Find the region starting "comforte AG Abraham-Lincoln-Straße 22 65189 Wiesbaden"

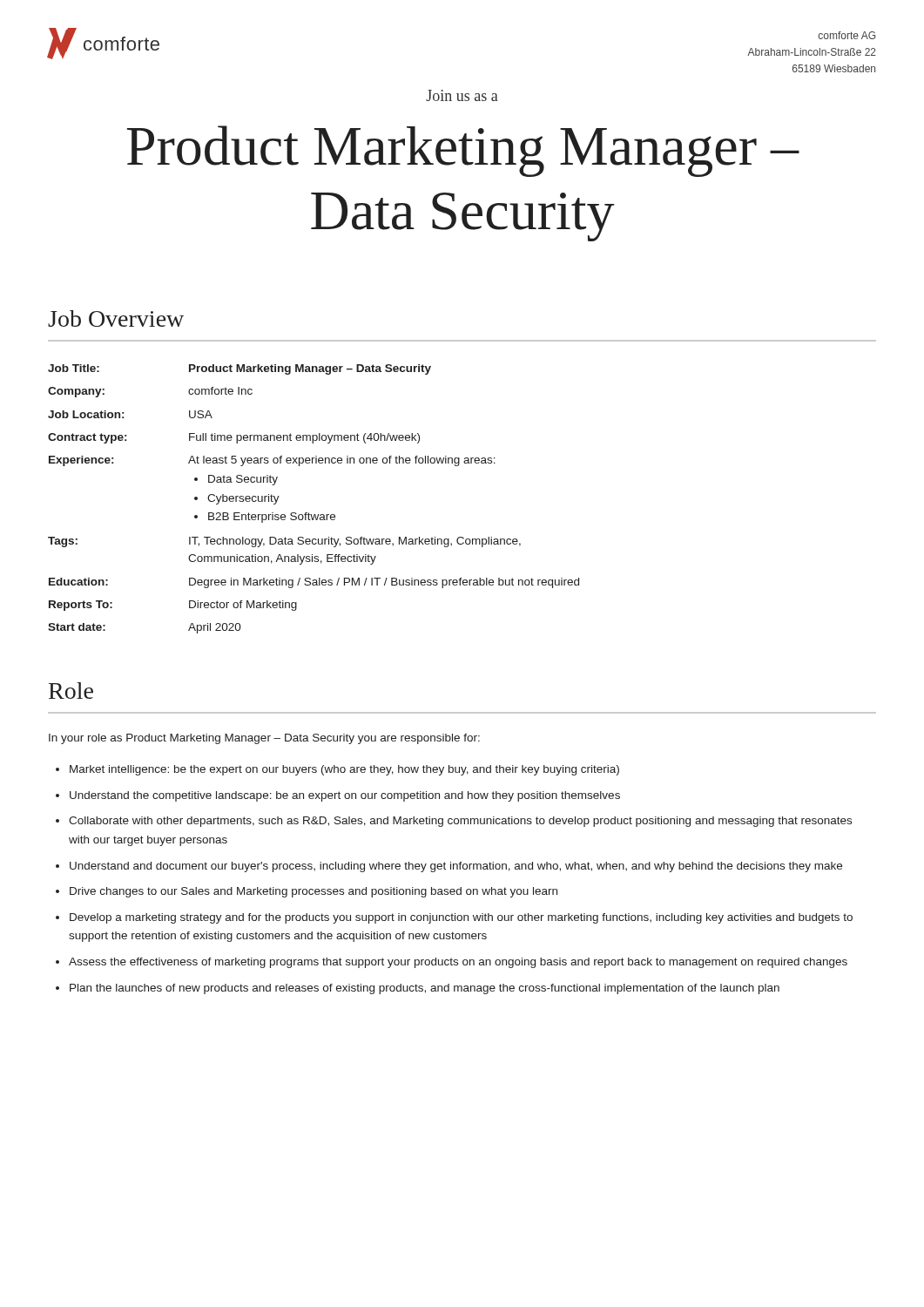[x=812, y=52]
